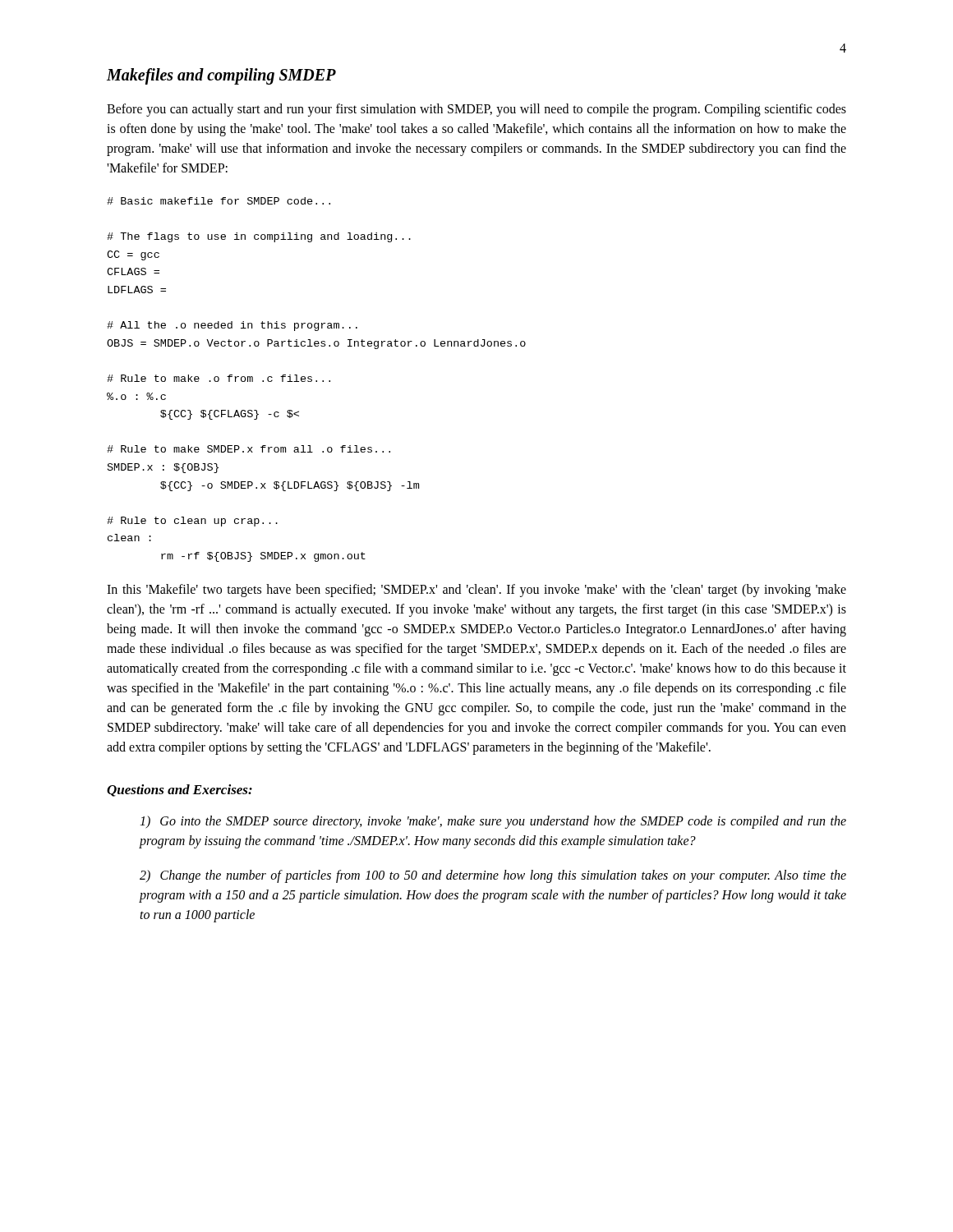Viewport: 953px width, 1232px height.
Task: Click on the list item with the text "2) Change the number"
Action: click(493, 895)
